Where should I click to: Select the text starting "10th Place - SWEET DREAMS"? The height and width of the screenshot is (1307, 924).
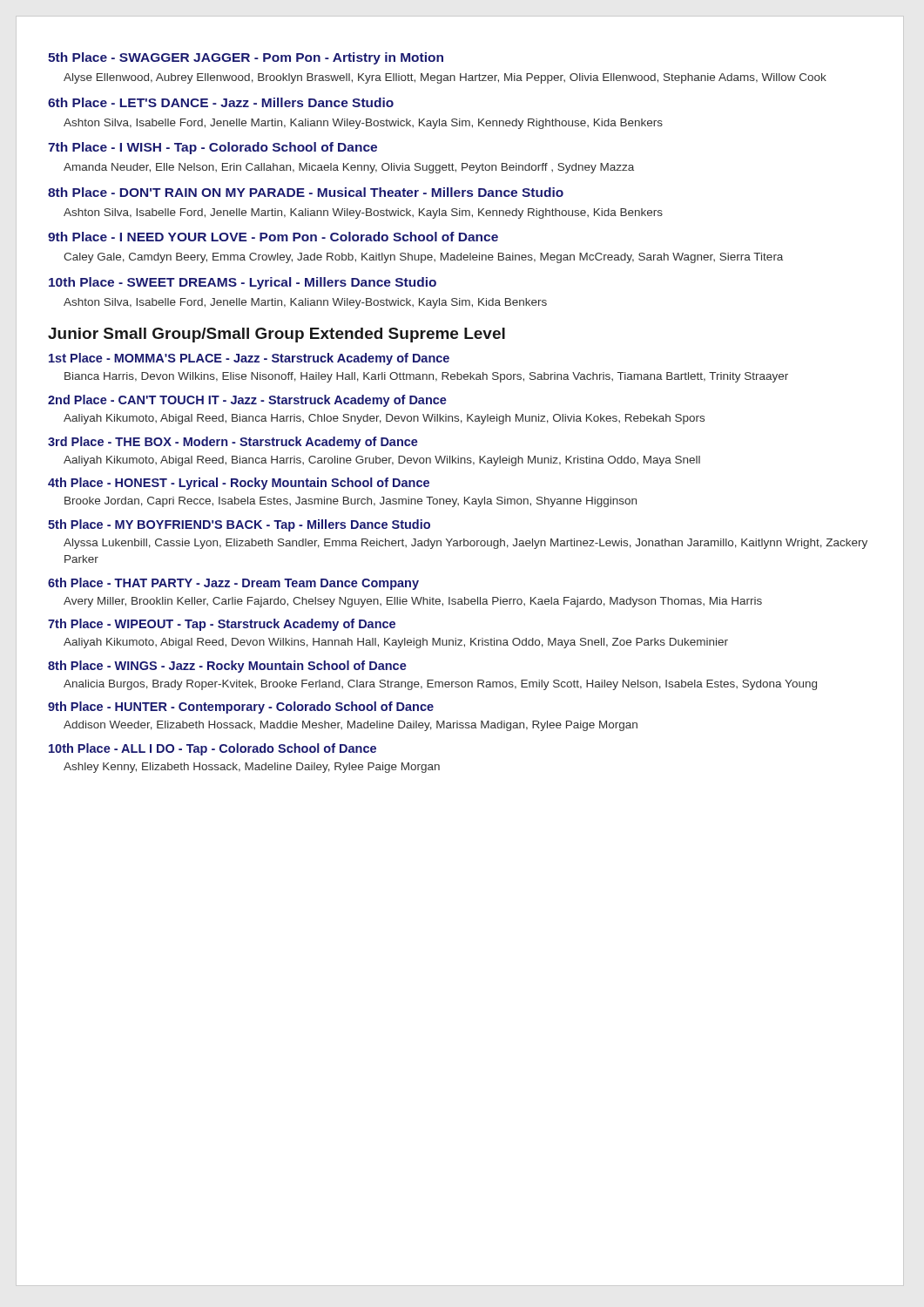click(x=242, y=282)
